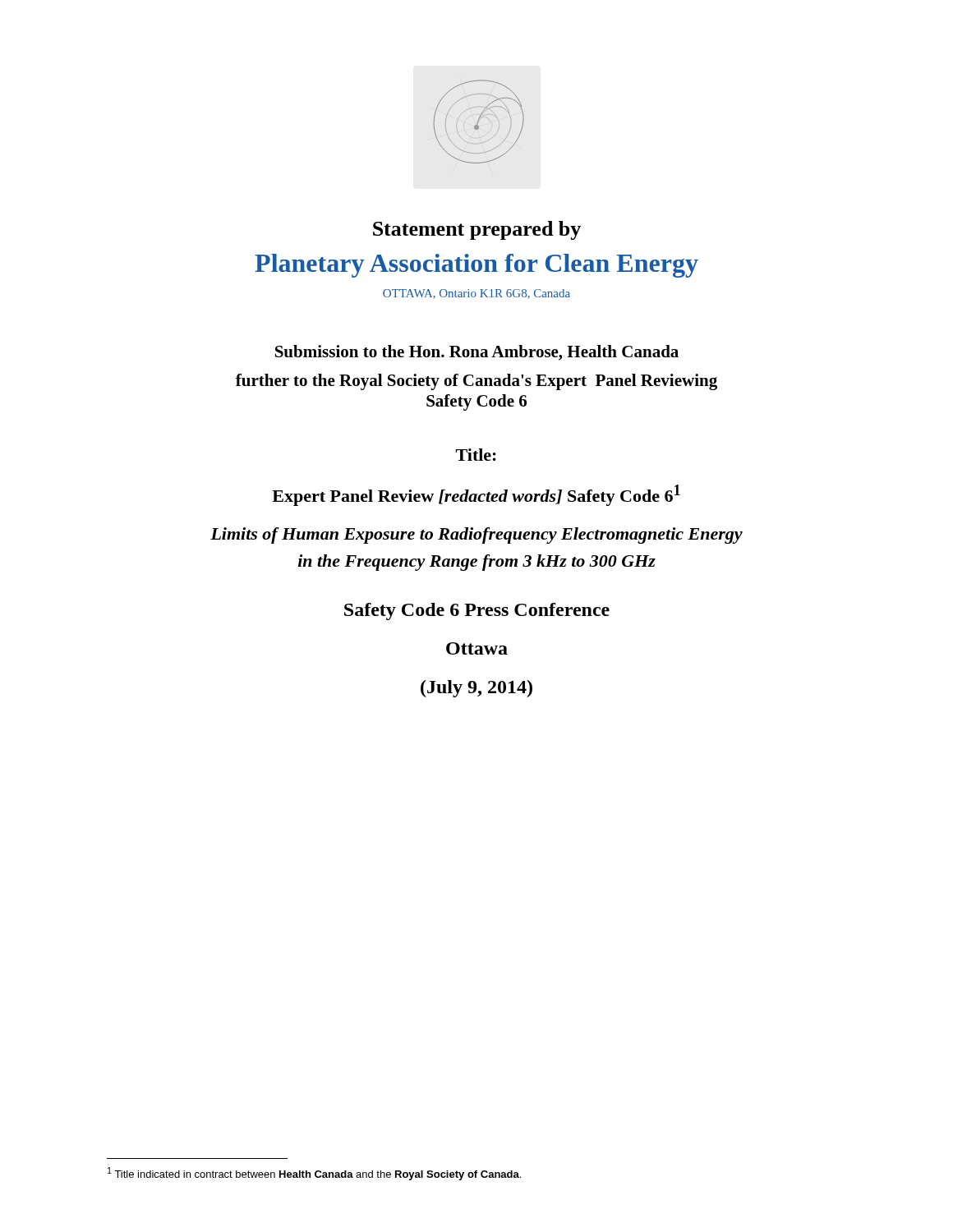The image size is (953, 1232).
Task: Locate the element starting "Limits of Human Exposure to"
Action: point(476,547)
